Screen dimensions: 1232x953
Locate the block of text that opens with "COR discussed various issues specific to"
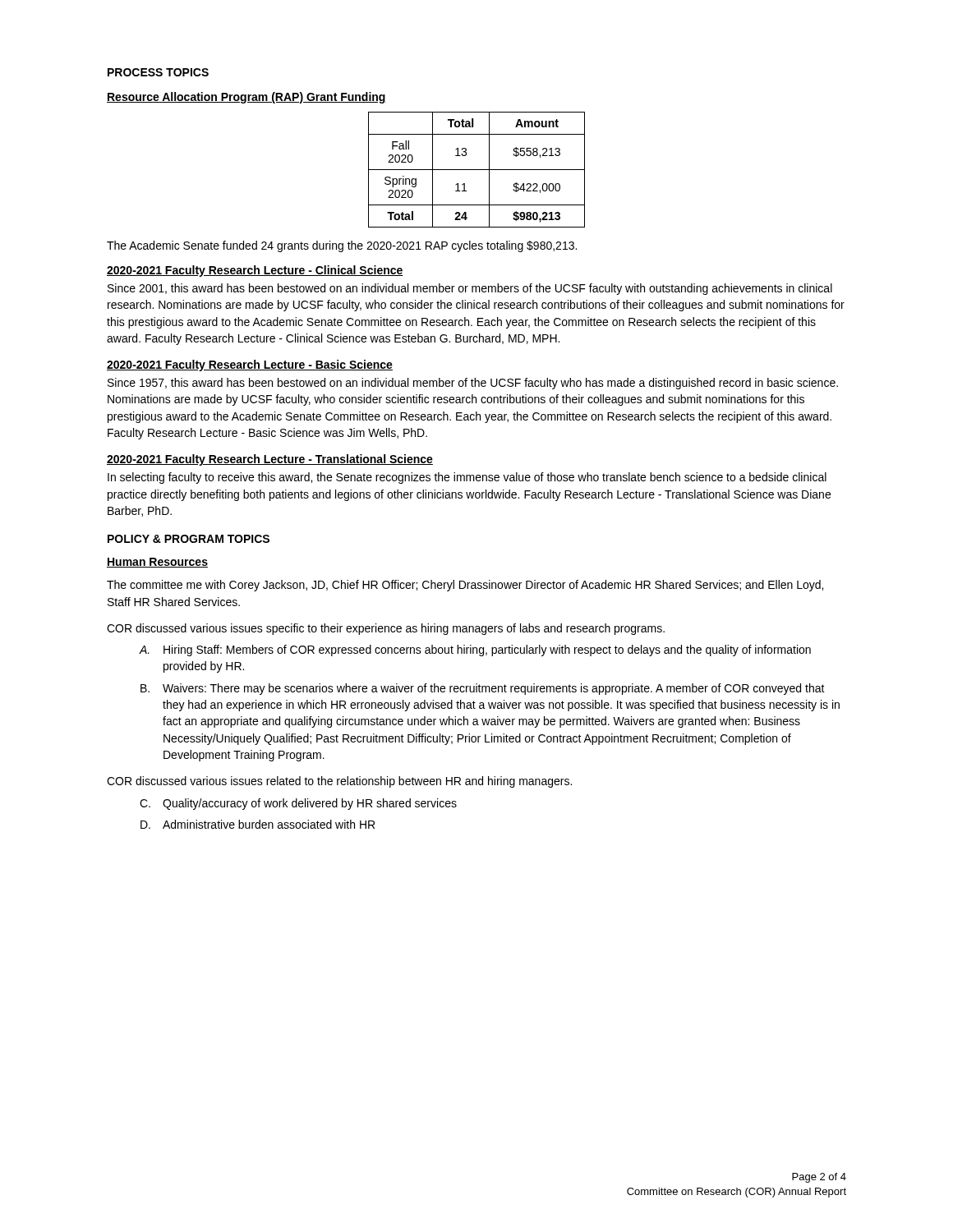point(386,628)
